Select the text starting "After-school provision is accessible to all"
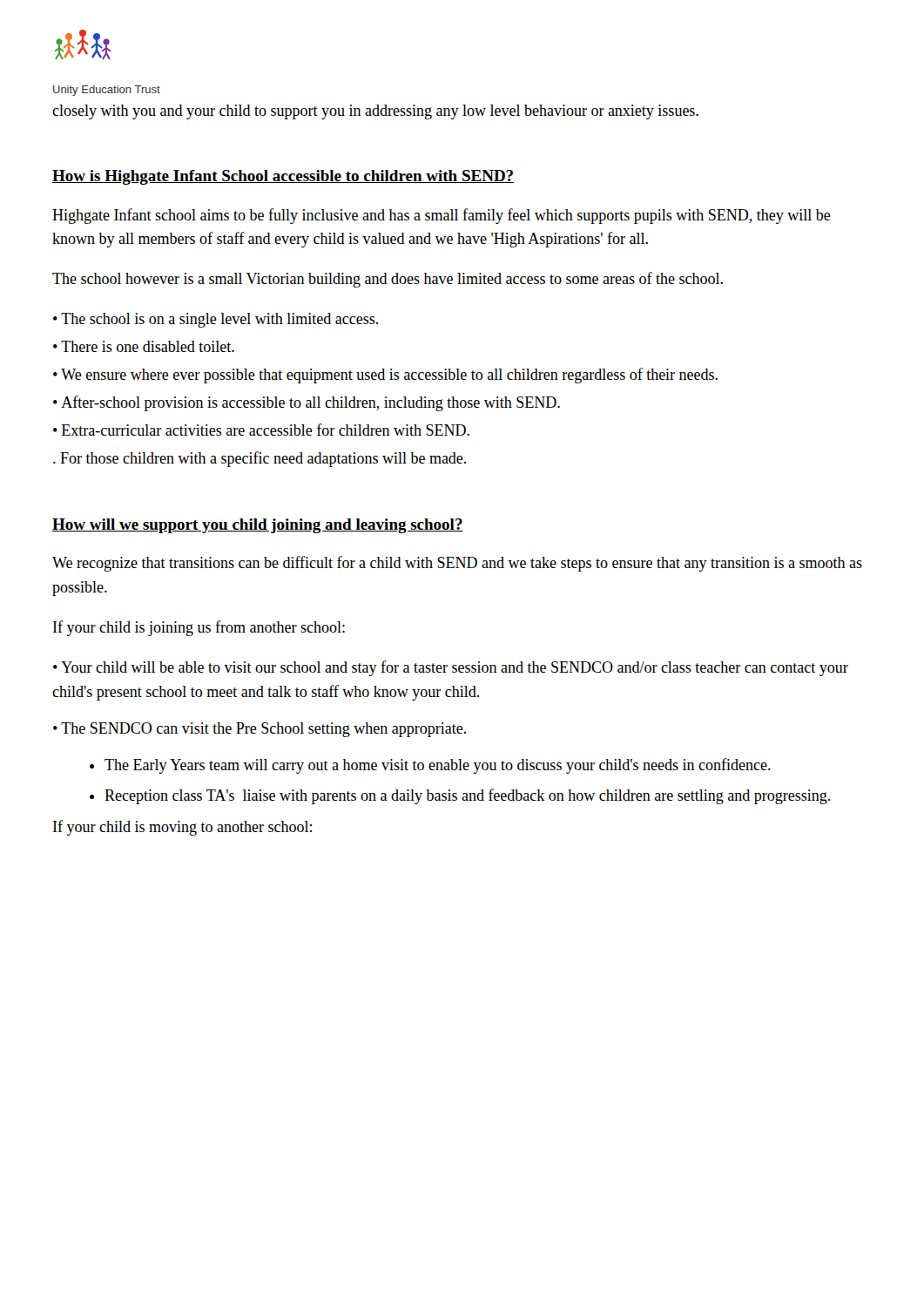 click(x=311, y=402)
